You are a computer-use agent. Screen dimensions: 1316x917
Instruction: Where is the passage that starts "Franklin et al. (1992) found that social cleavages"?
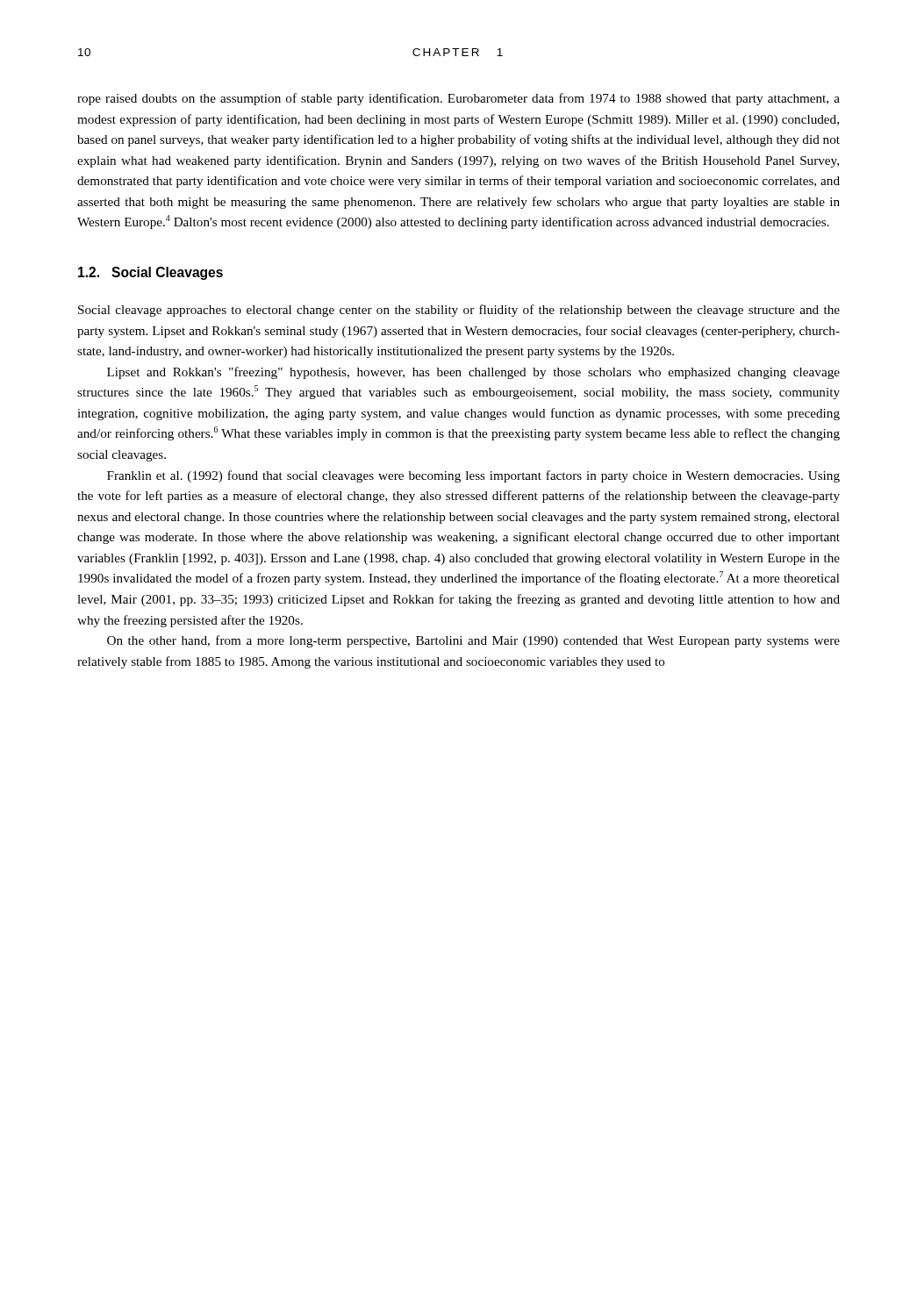coord(458,547)
